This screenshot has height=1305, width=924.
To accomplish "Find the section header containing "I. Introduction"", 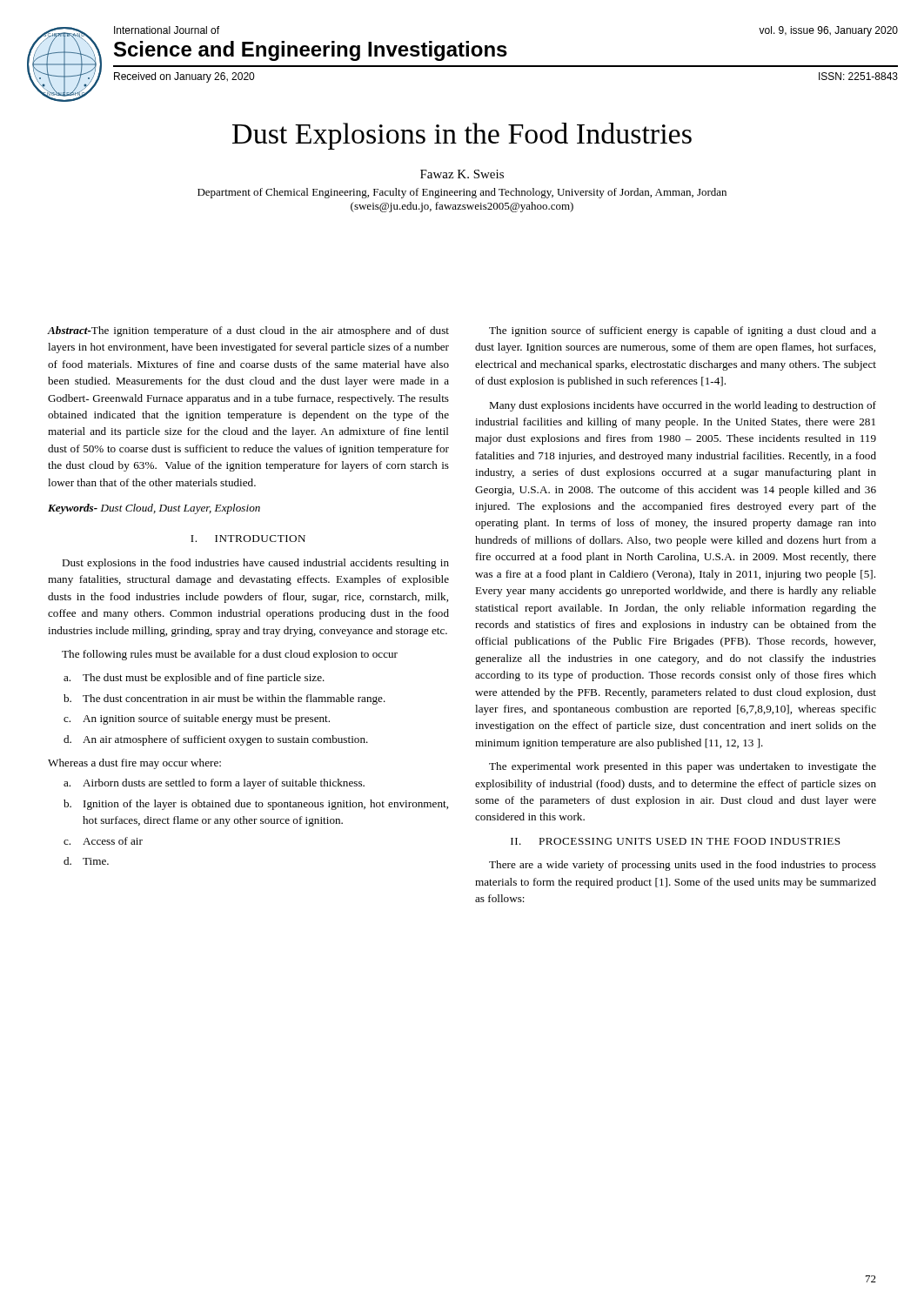I will pos(248,538).
